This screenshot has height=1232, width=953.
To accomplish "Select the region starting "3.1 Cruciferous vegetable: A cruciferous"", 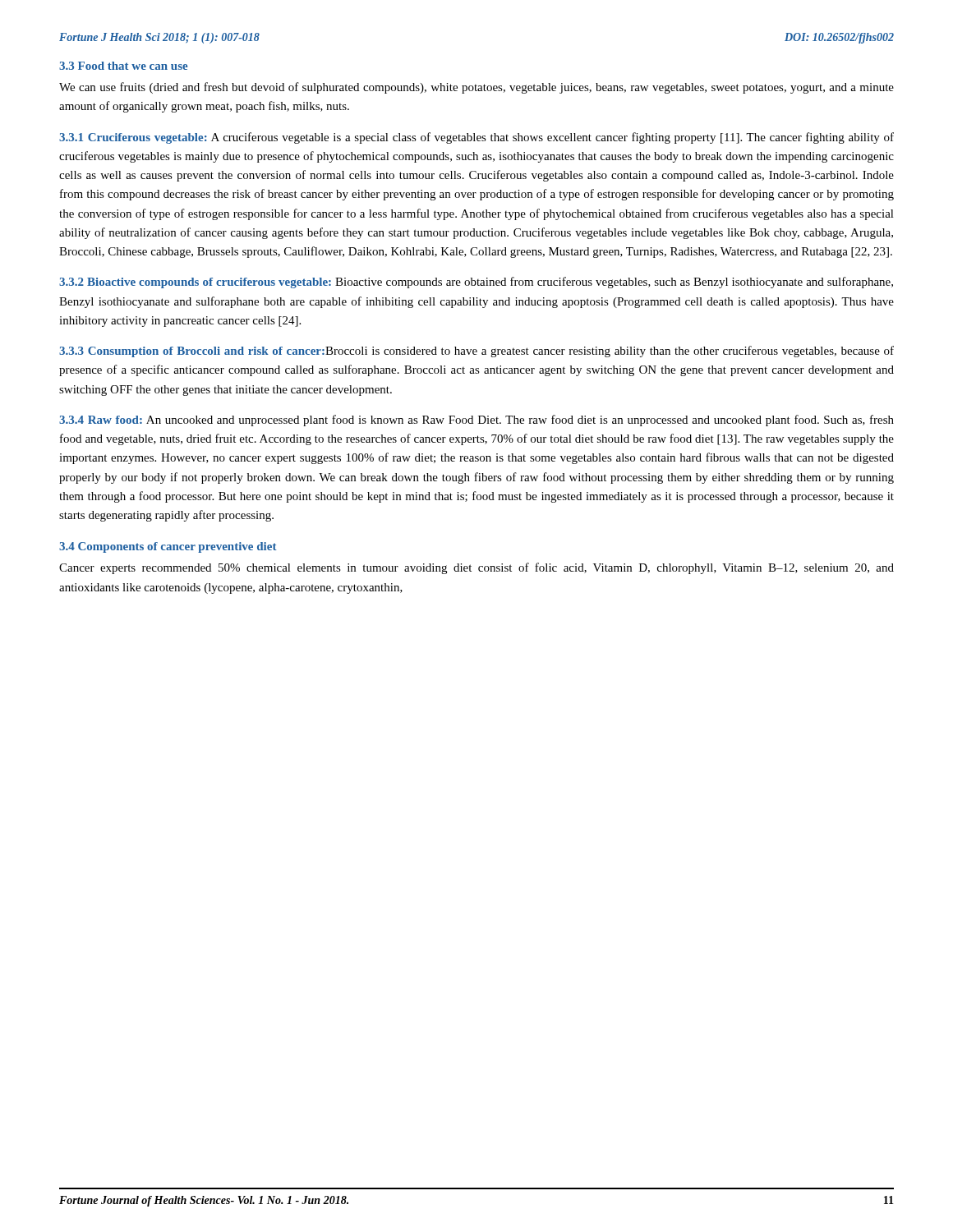I will pos(476,194).
